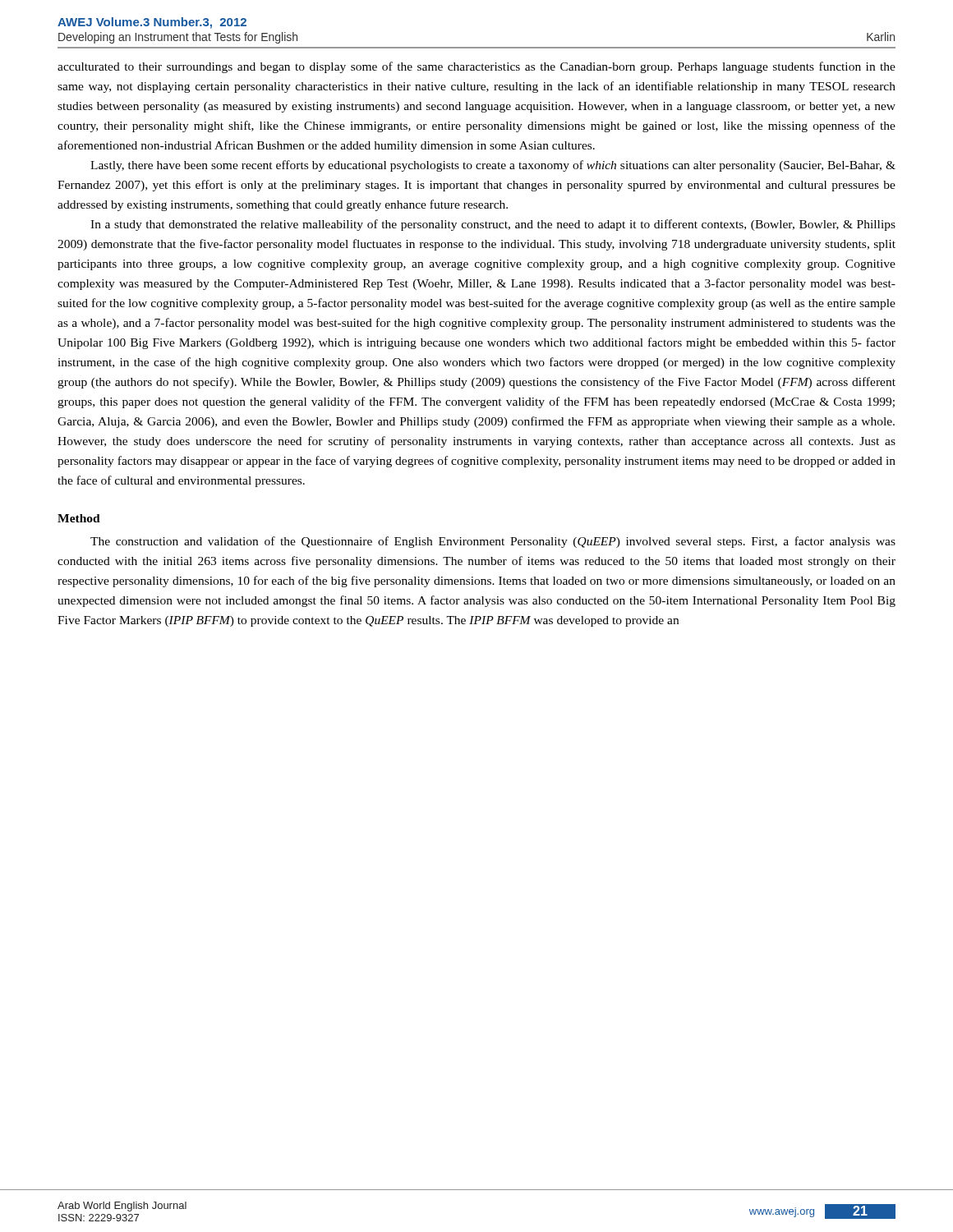953x1232 pixels.
Task: Locate the block starting "In a study that demonstrated the relative"
Action: click(x=476, y=352)
